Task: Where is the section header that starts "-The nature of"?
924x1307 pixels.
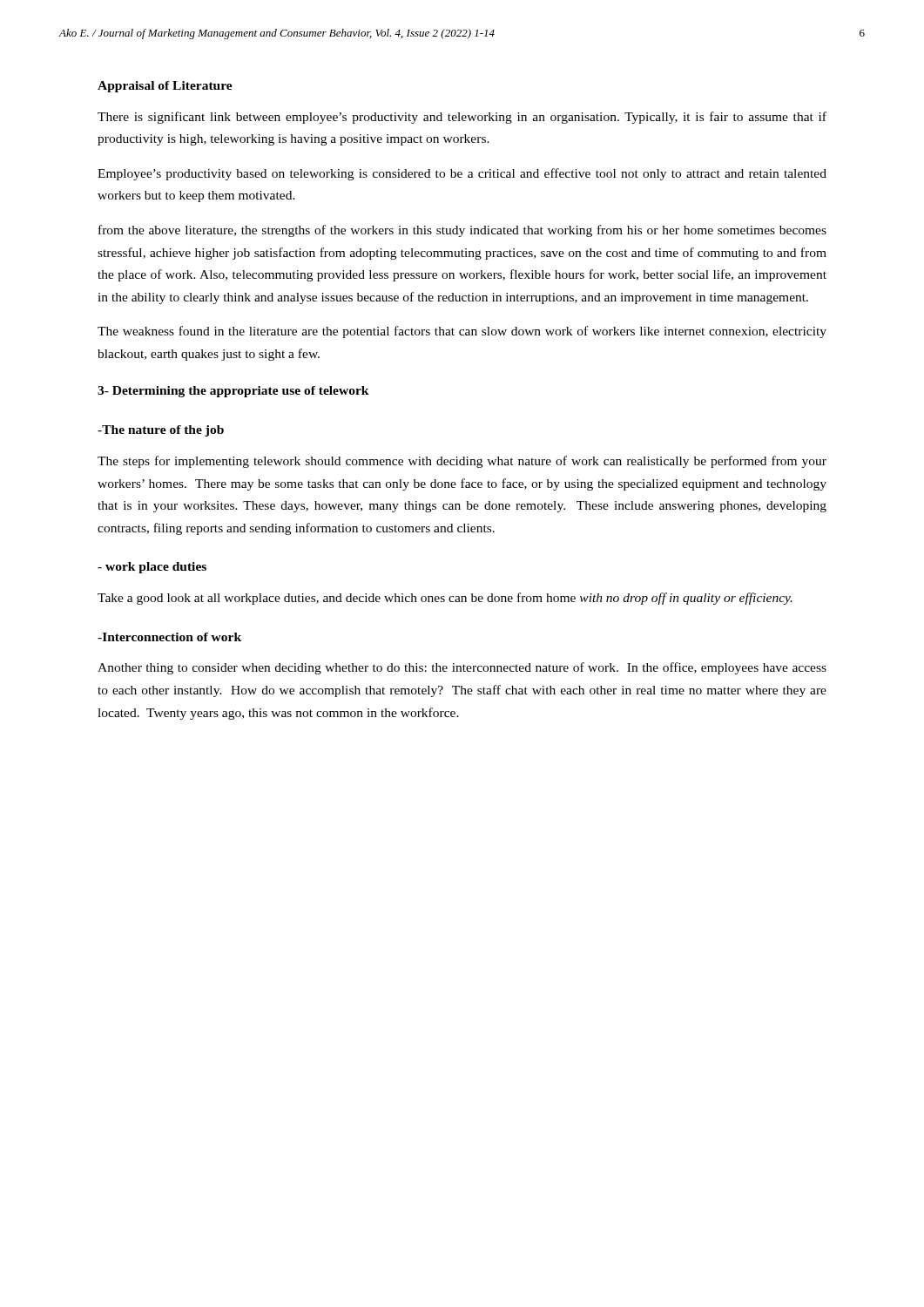Action: [x=161, y=429]
